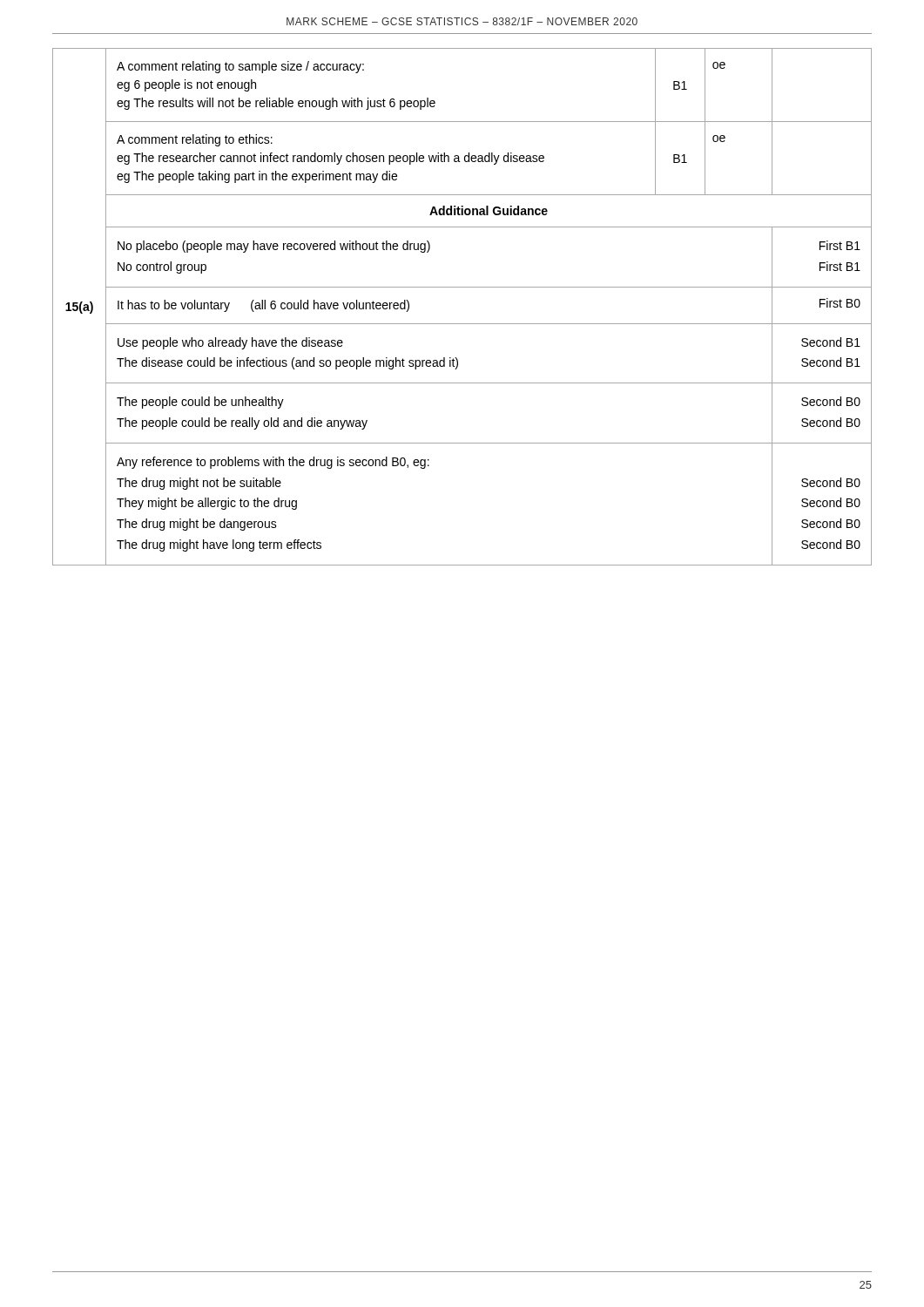The image size is (924, 1307).
Task: Locate the table with the text "15(a) A comment relating to"
Action: click(462, 307)
